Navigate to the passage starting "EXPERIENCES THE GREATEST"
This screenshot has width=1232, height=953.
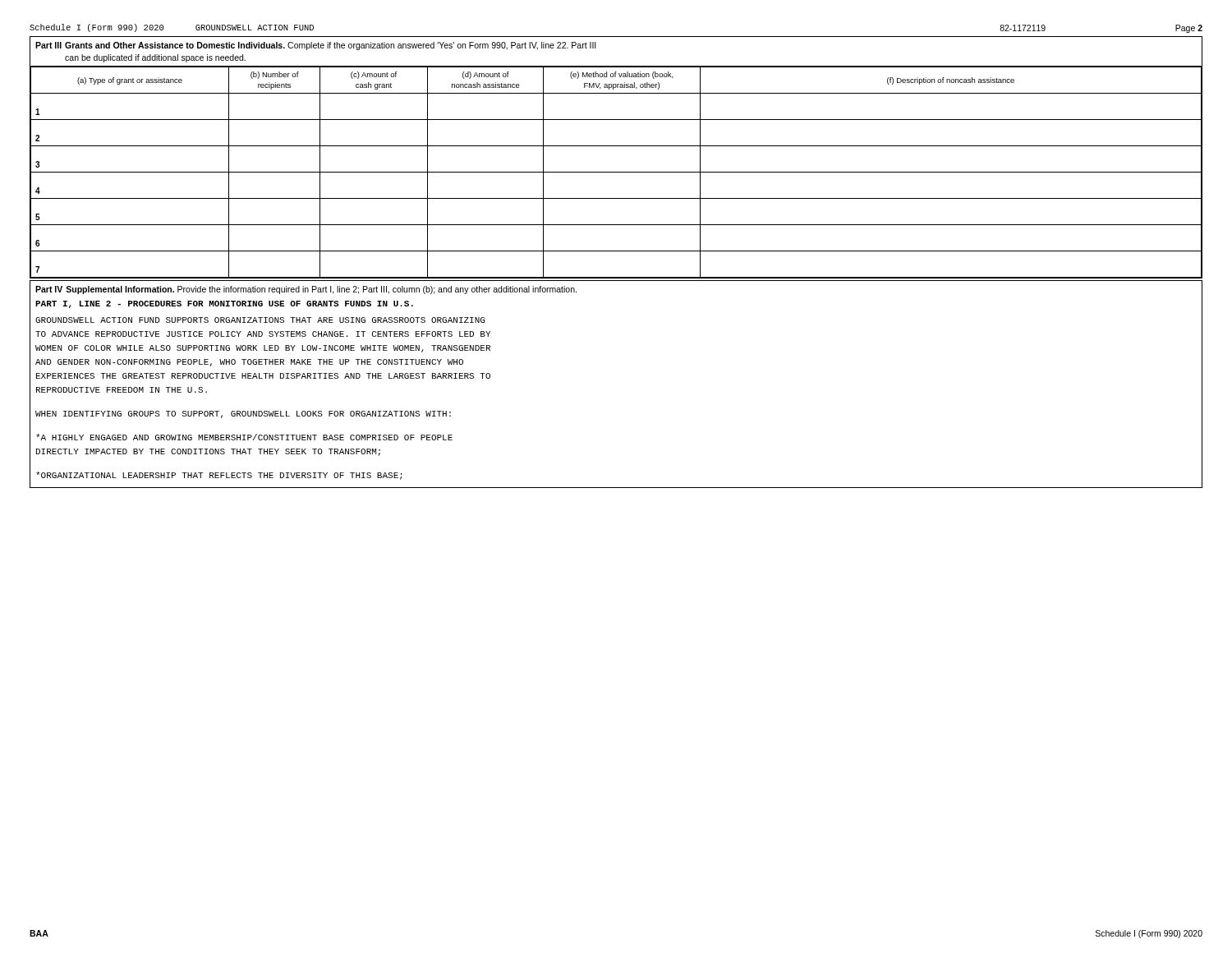click(x=263, y=376)
